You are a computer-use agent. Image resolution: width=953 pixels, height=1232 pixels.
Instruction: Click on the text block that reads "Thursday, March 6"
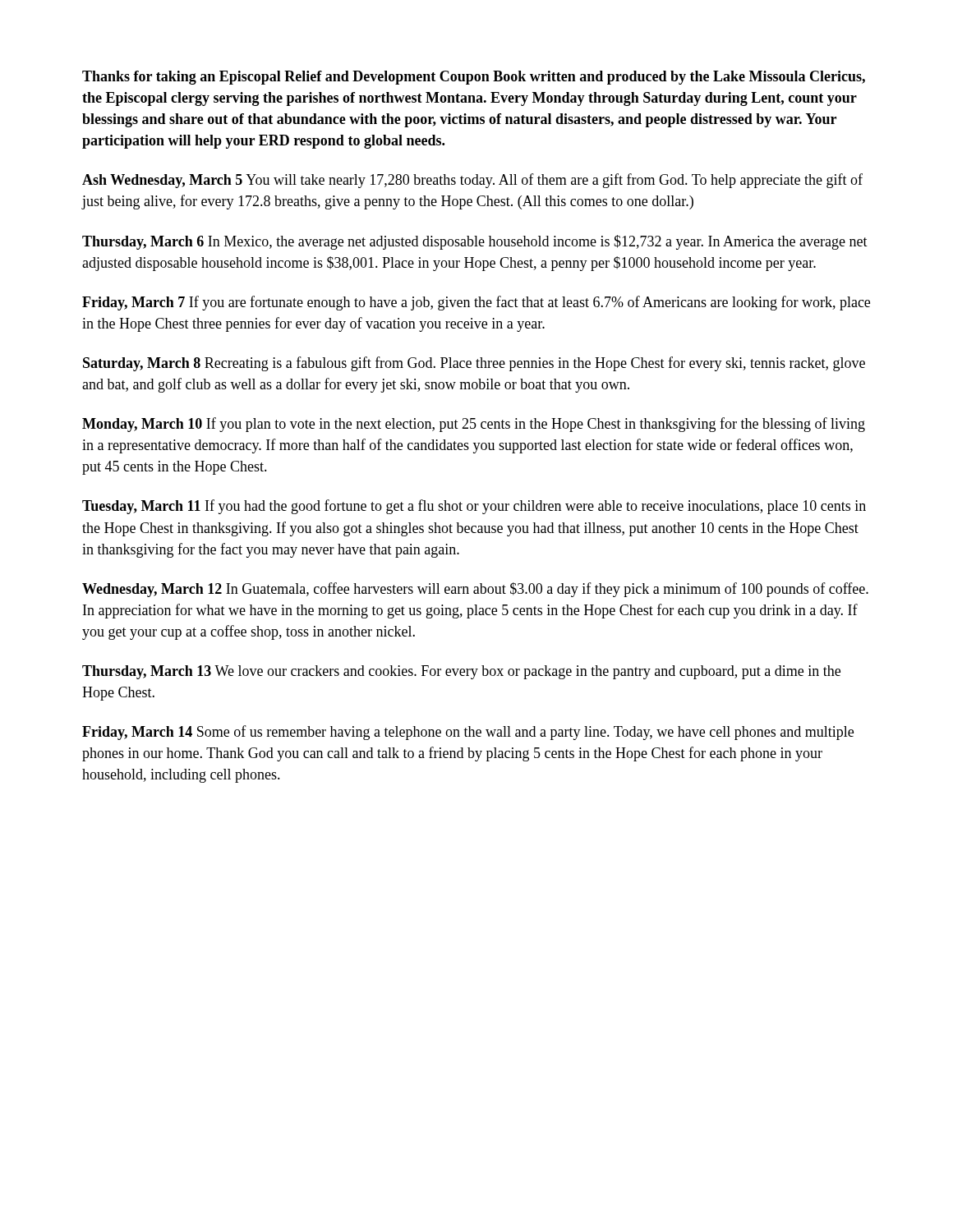[x=475, y=252]
